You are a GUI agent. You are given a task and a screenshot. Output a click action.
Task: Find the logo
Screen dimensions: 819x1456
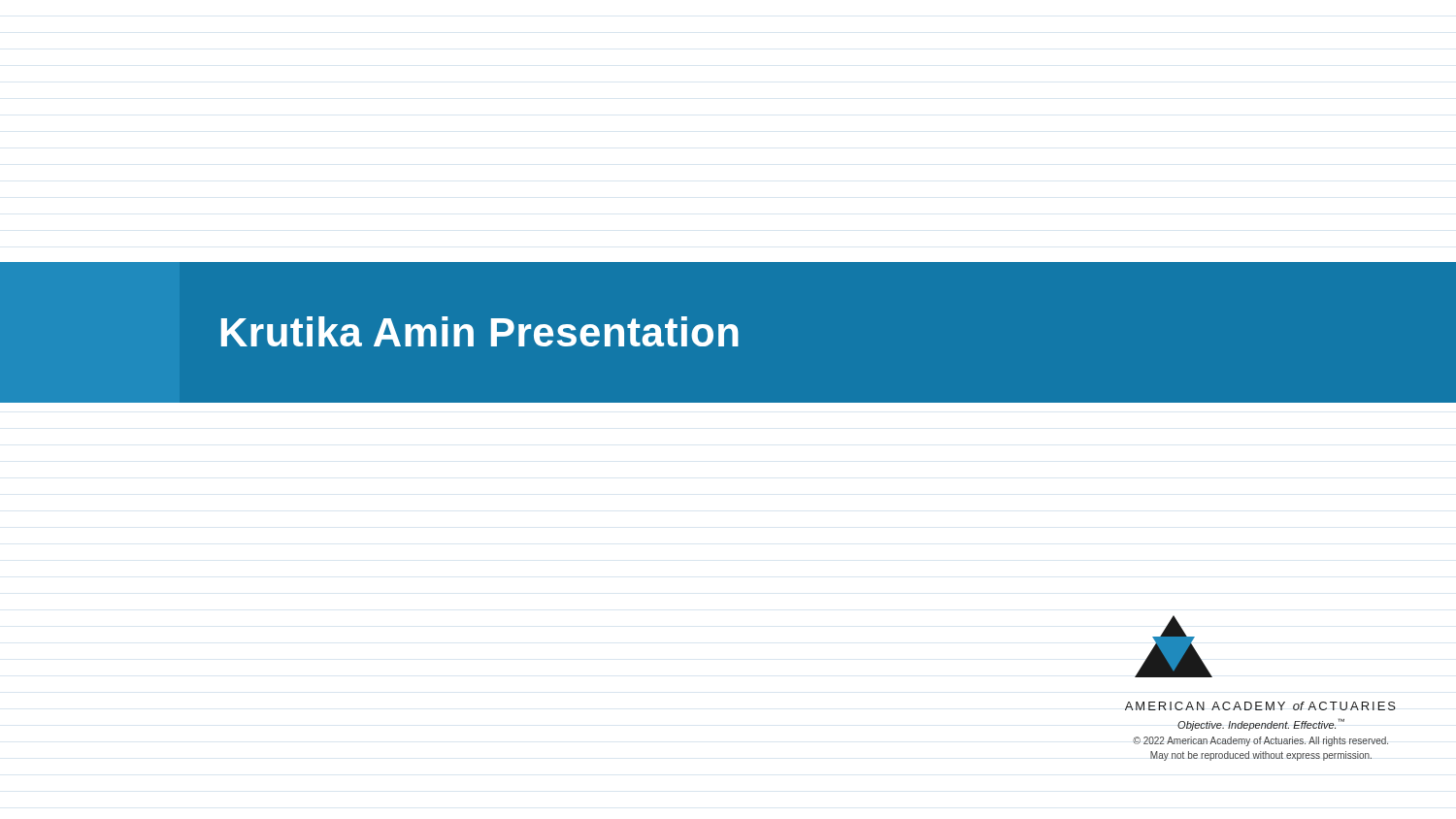pyautogui.click(x=1261, y=688)
